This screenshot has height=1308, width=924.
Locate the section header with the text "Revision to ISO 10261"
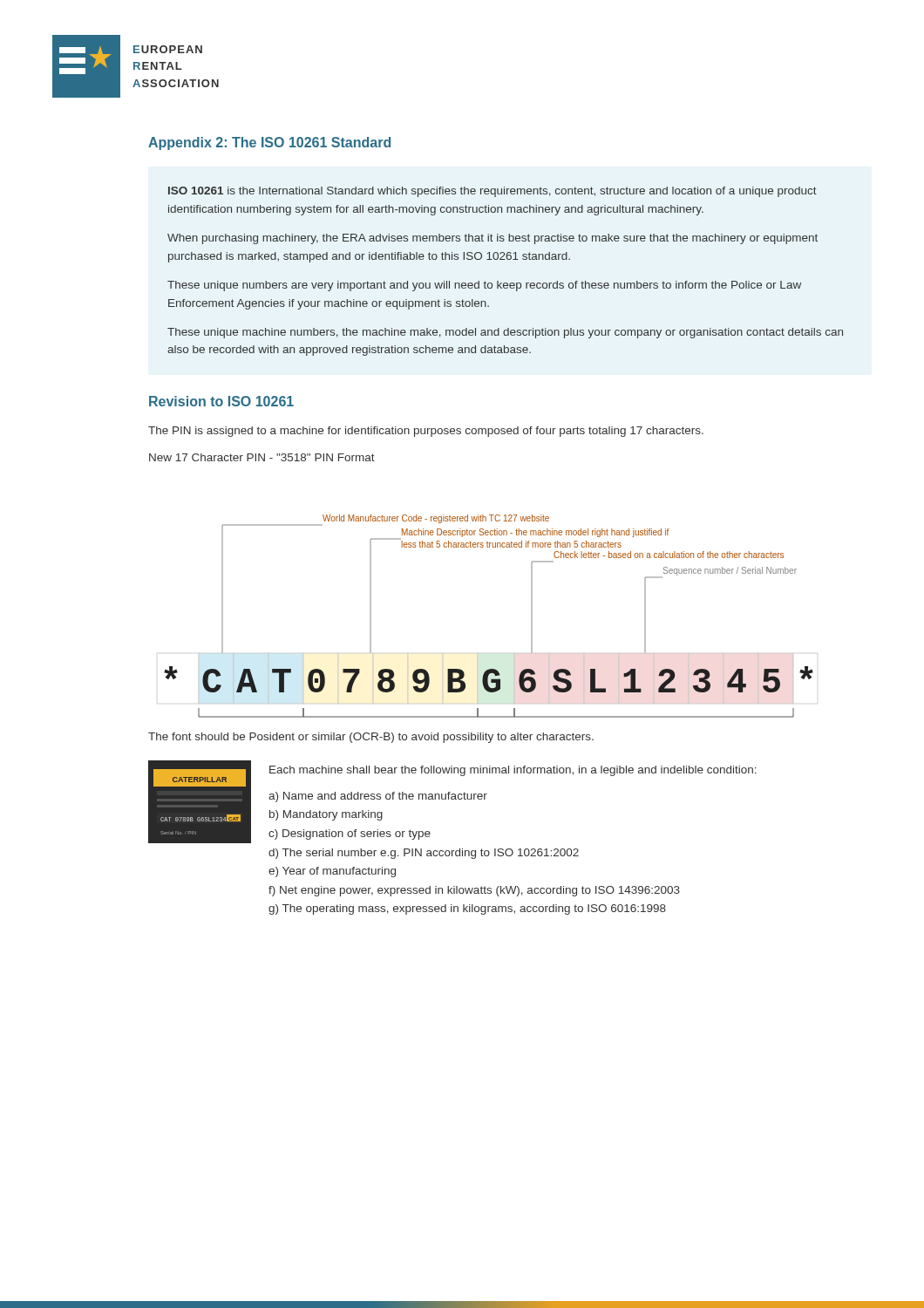[221, 402]
